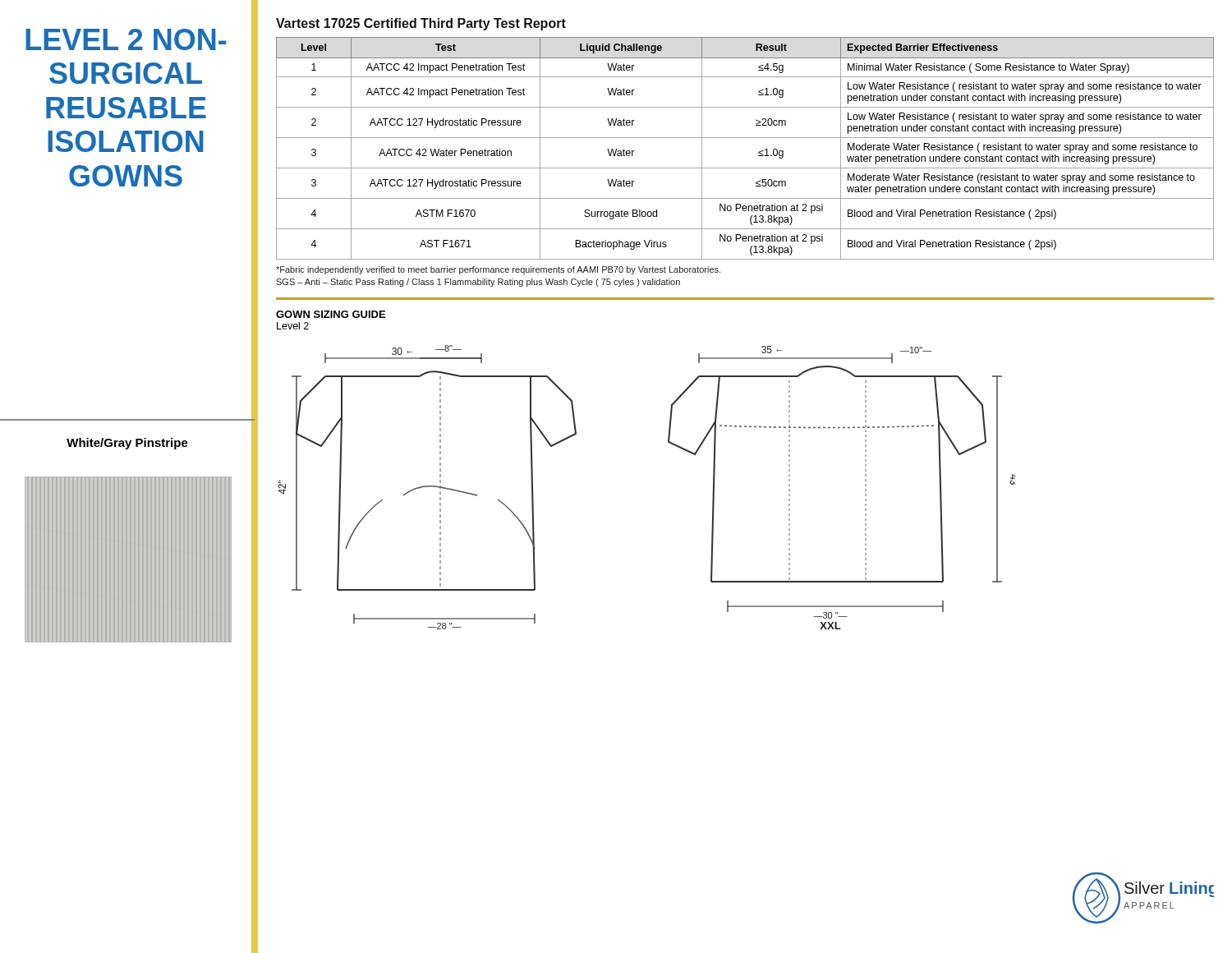Locate the region starting "LEVEL 2 NON-SURGICALREUSABLE ISOLATIONGOWNS"
Screen dimensions: 953x1232
click(126, 108)
